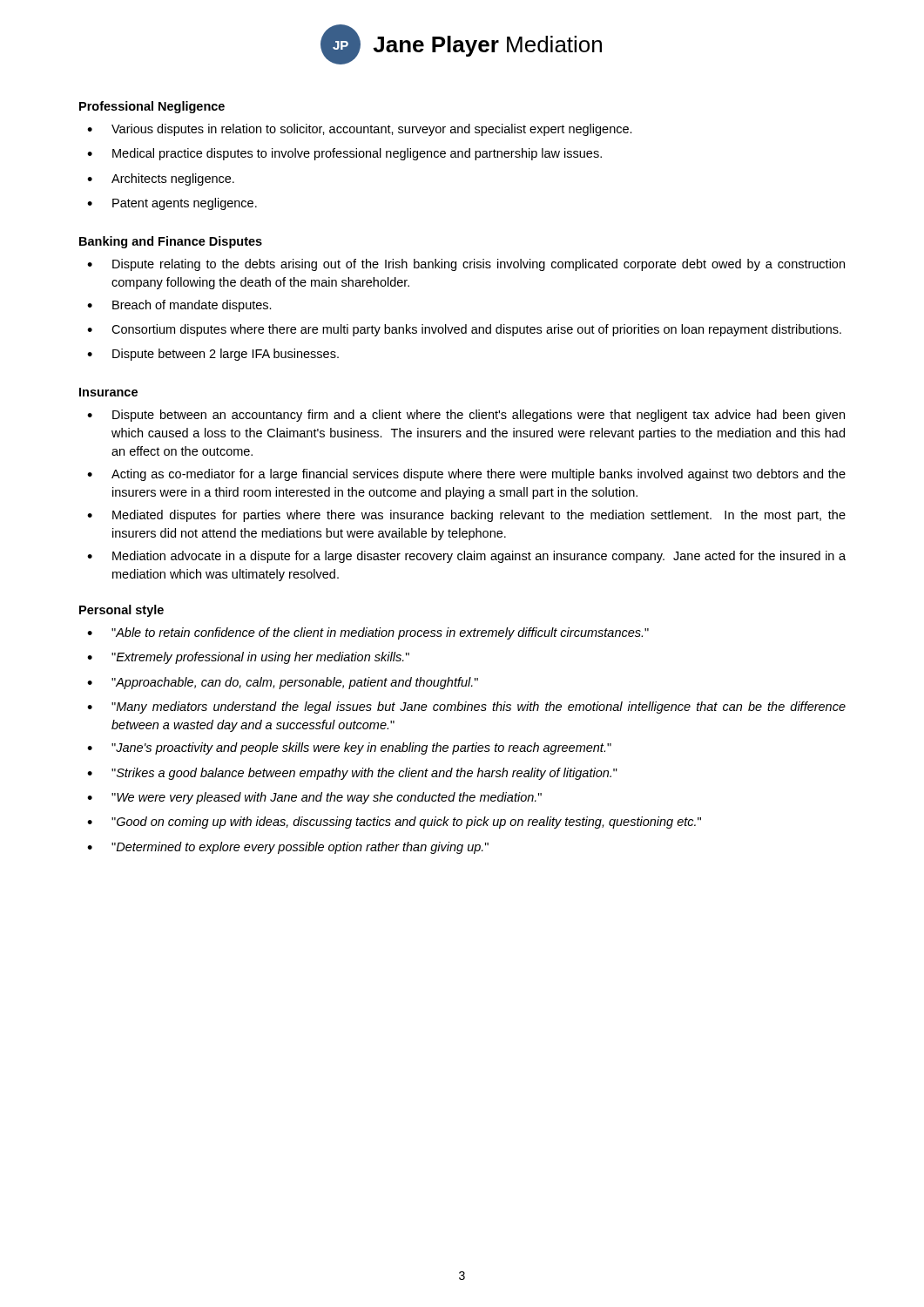
Task: Locate the list item that reads "• Mediated disputes for parties where"
Action: pos(466,524)
